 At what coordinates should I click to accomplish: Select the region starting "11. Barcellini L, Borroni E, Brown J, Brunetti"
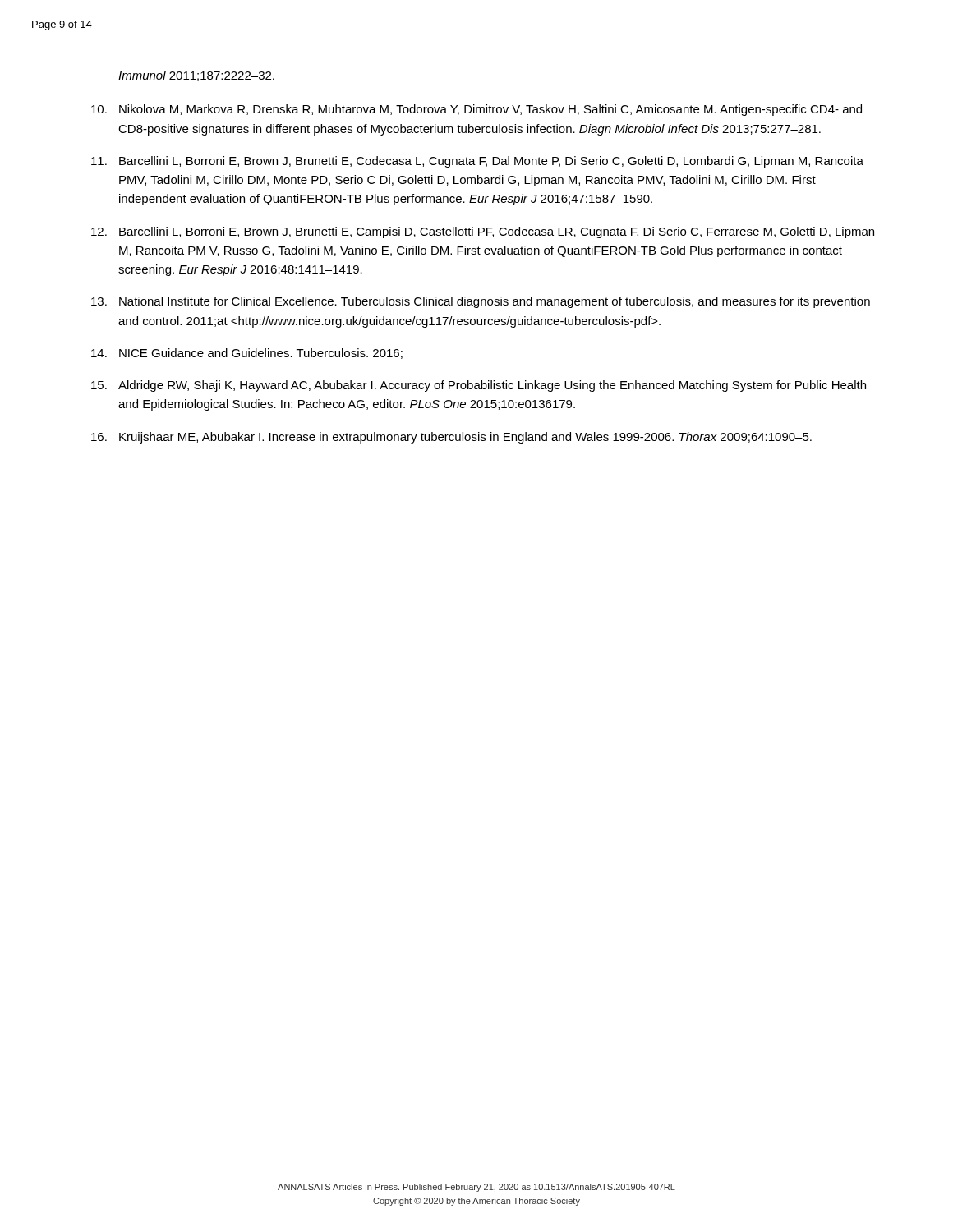tap(485, 180)
